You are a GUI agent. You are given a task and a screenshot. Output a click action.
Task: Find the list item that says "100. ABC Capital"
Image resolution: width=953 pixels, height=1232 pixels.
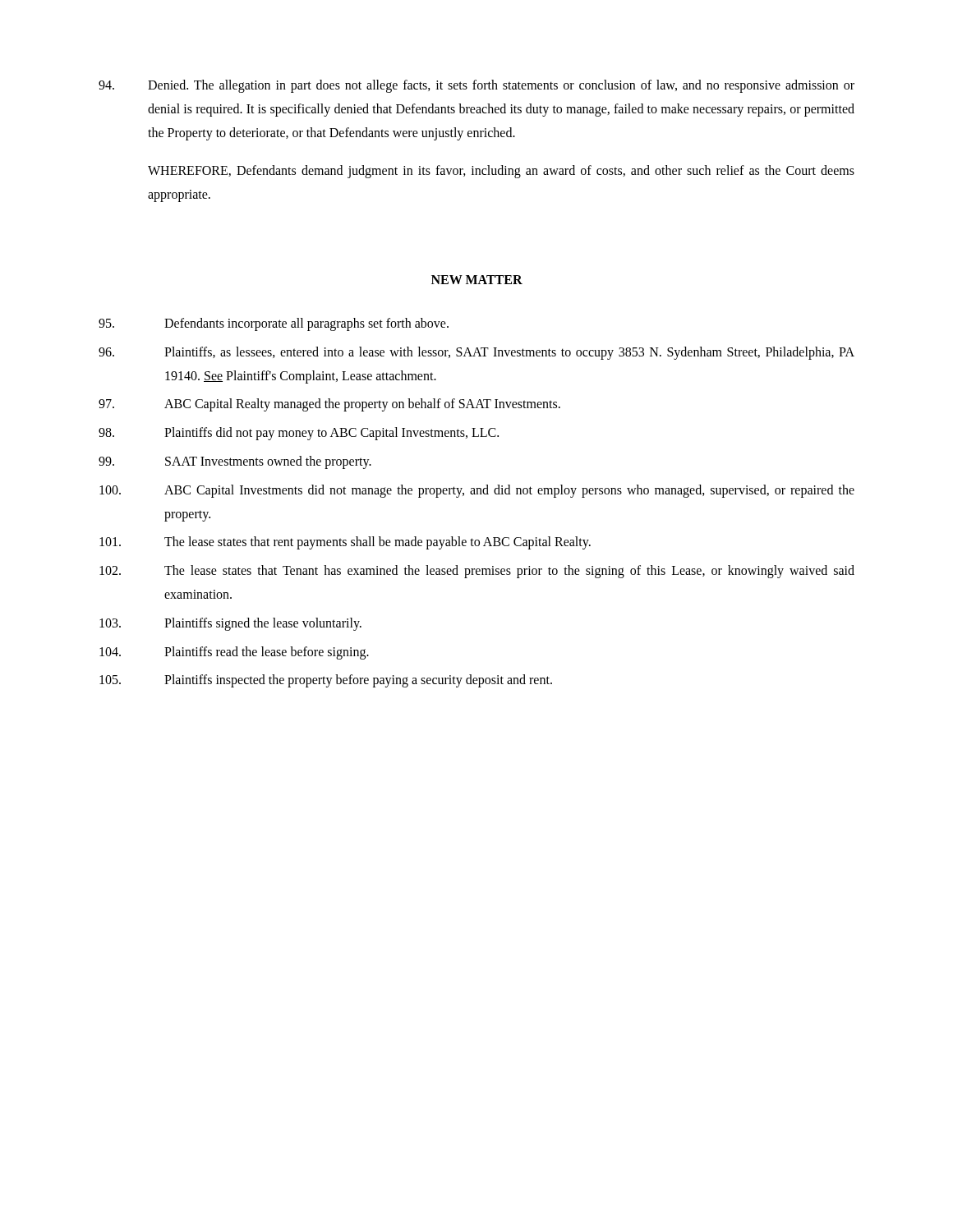(476, 502)
